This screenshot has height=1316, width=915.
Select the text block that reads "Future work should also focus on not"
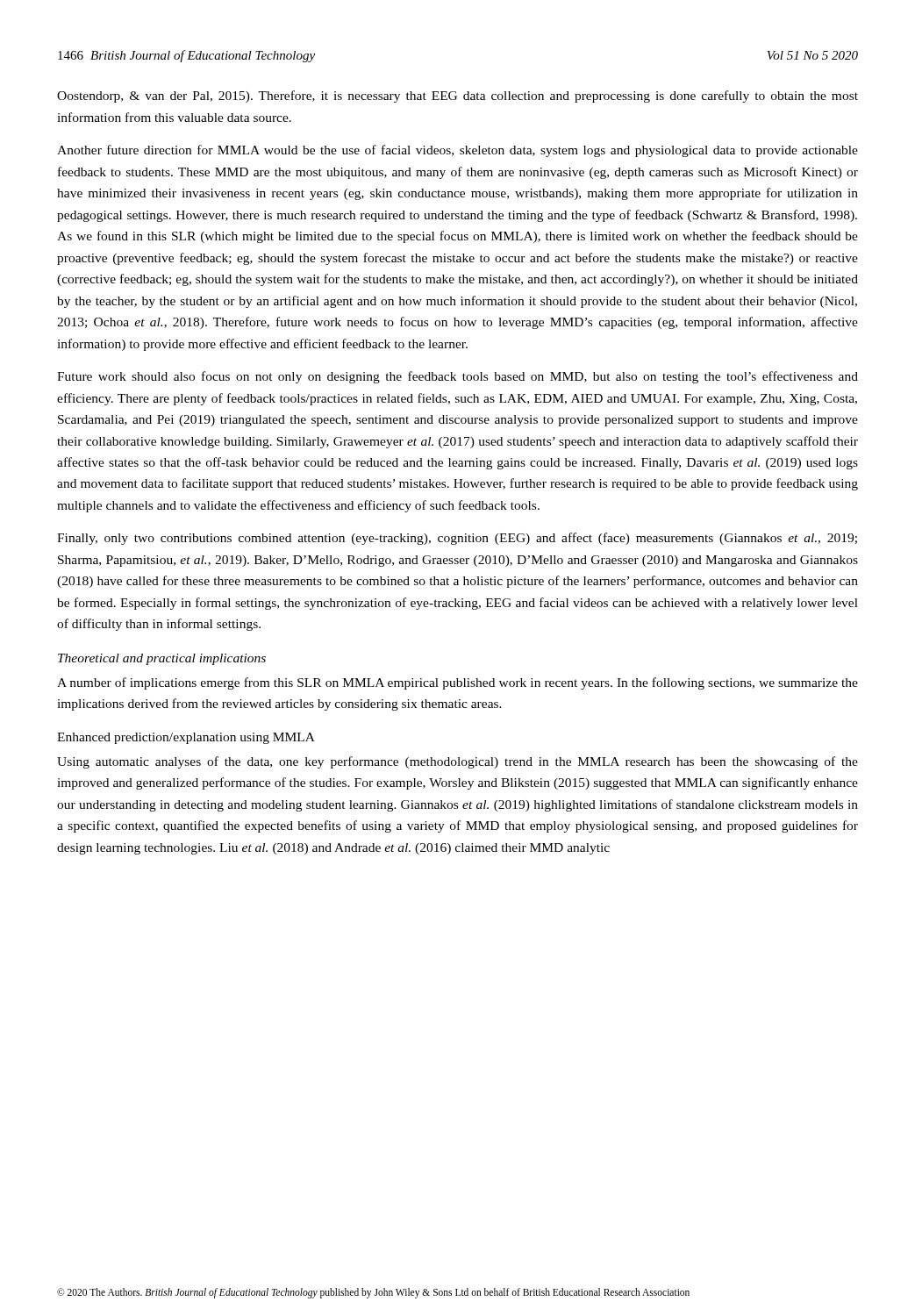coord(458,440)
